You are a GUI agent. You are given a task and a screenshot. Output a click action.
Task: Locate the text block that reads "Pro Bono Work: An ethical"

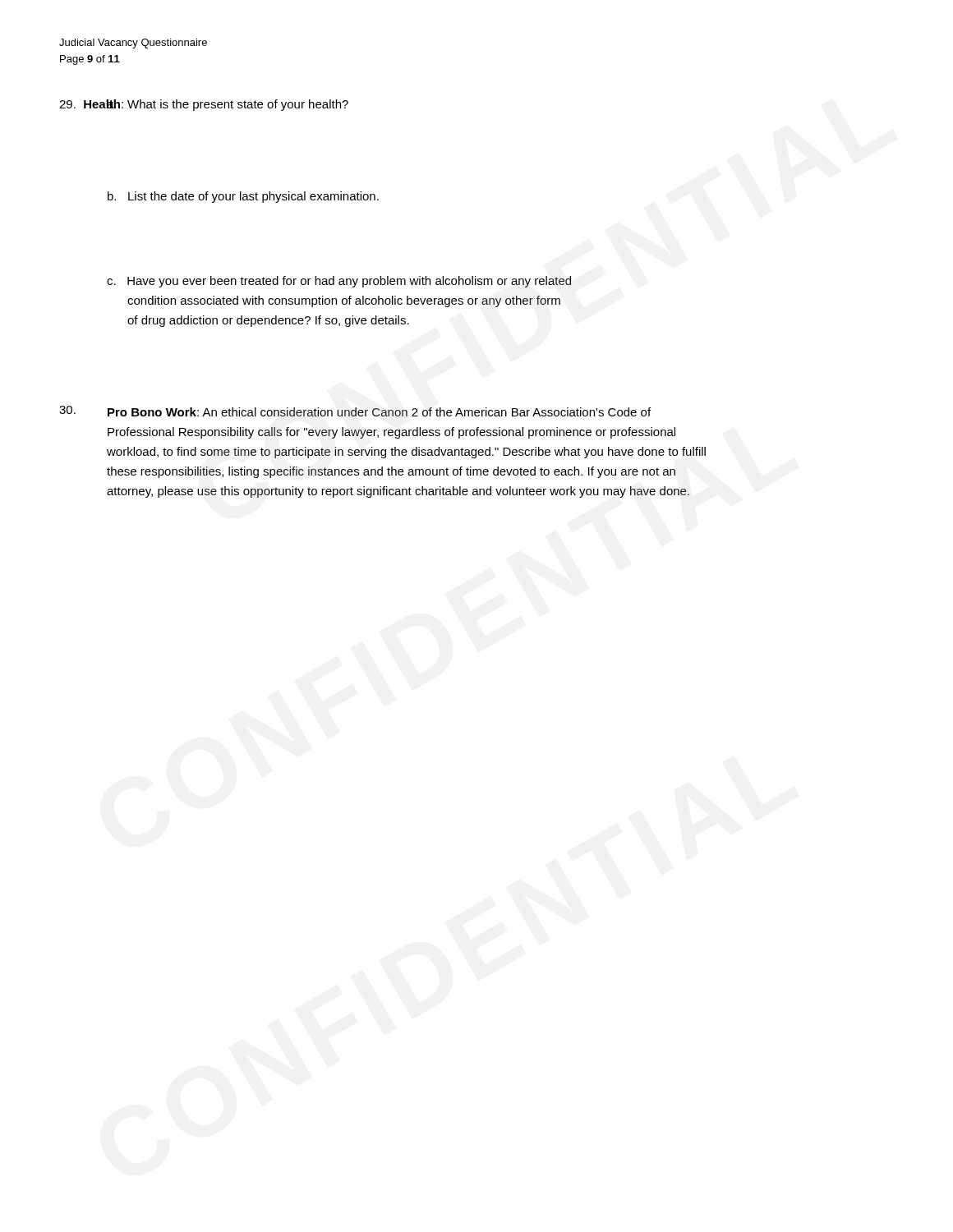point(407,451)
